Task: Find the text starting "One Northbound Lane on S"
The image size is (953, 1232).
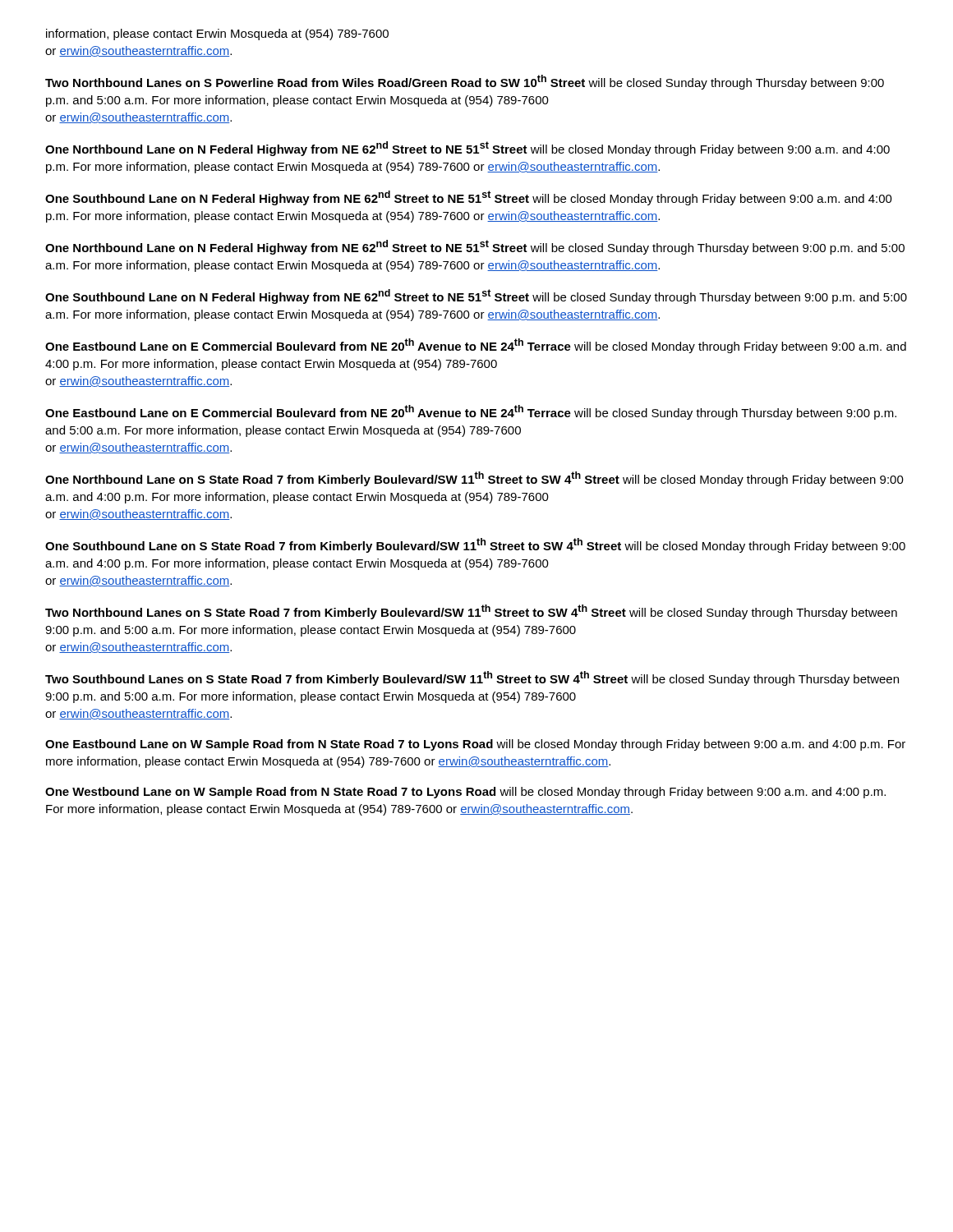Action: [x=474, y=495]
